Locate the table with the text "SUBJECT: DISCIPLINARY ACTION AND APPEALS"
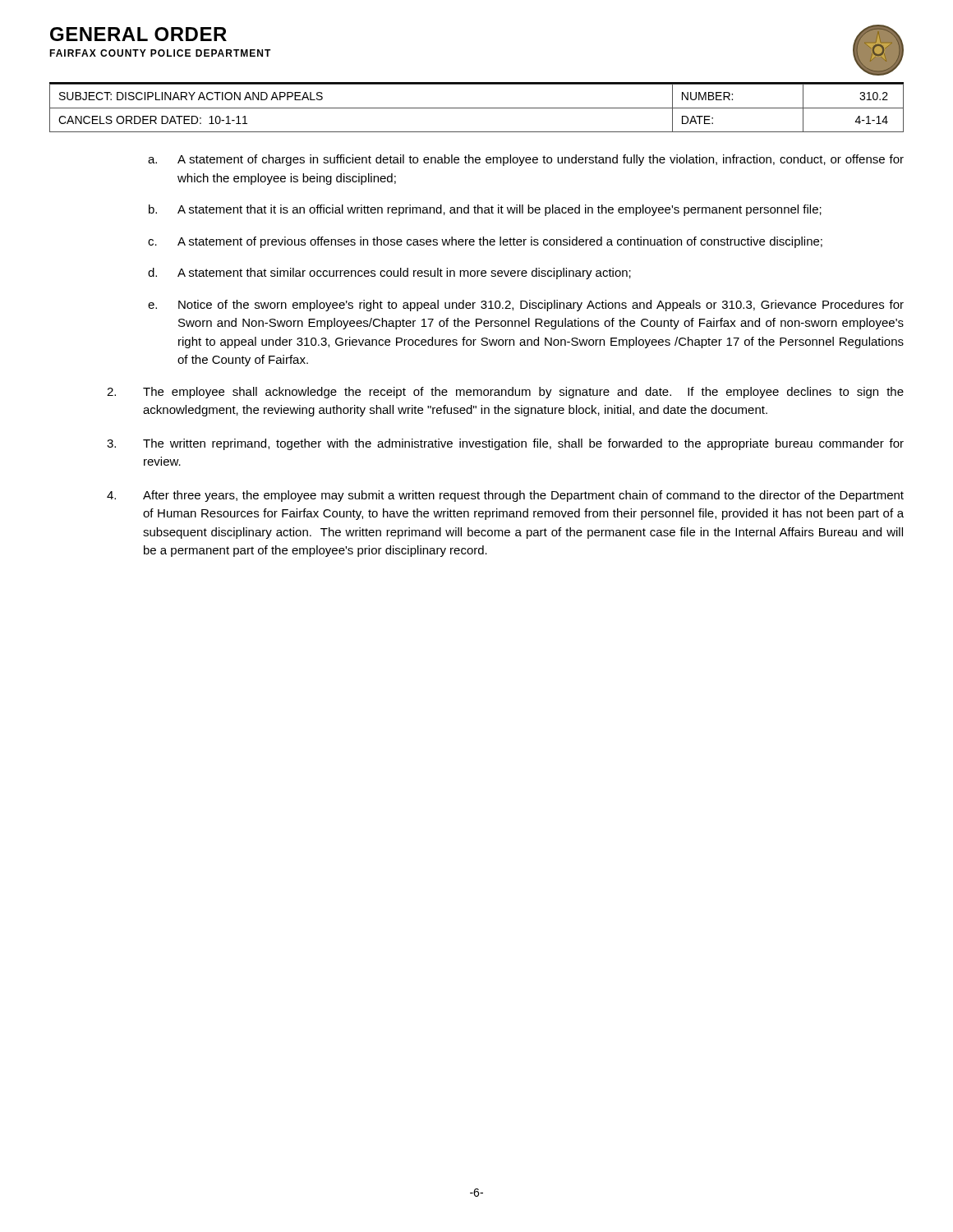 (x=476, y=108)
